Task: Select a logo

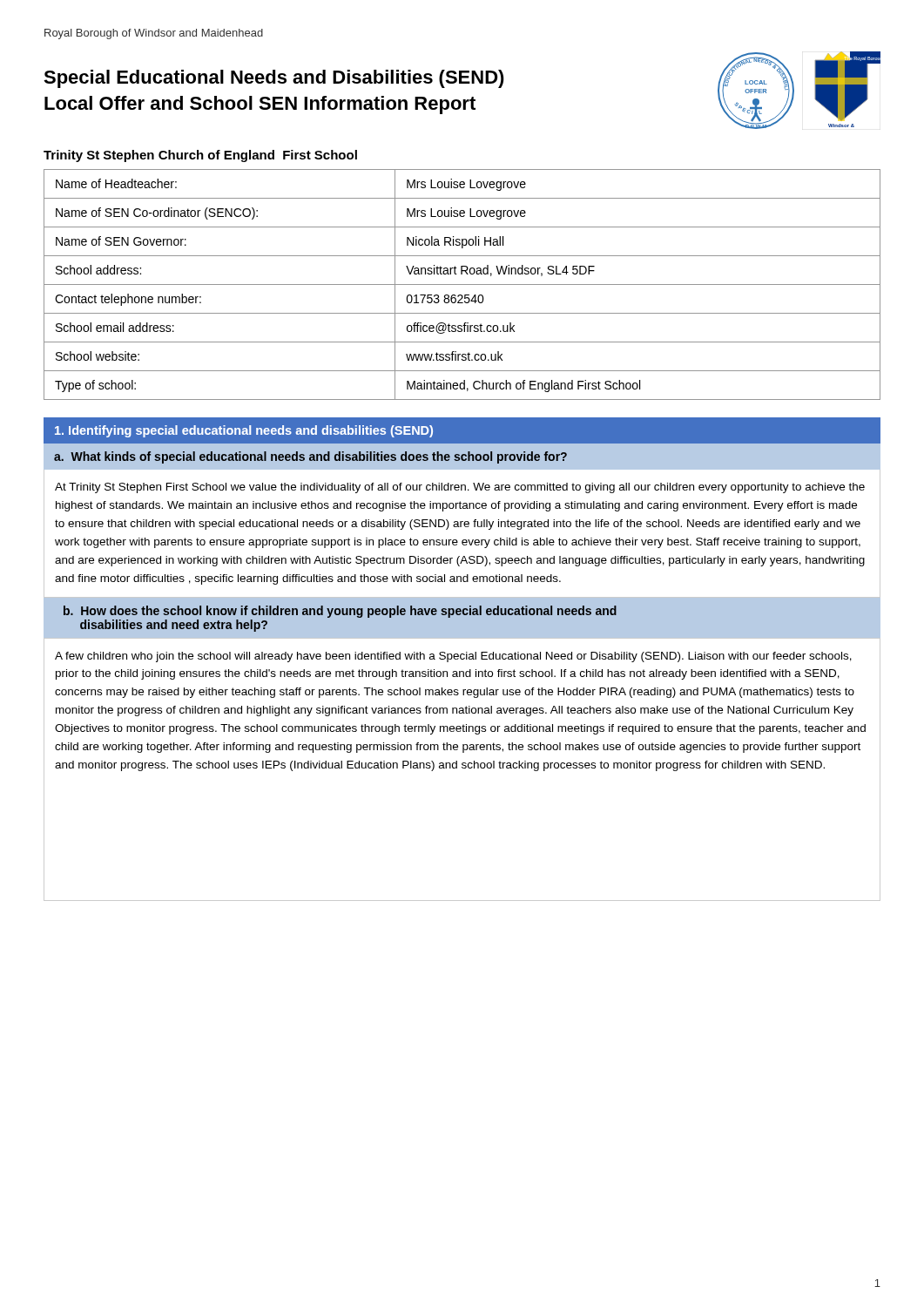Action: tap(799, 91)
